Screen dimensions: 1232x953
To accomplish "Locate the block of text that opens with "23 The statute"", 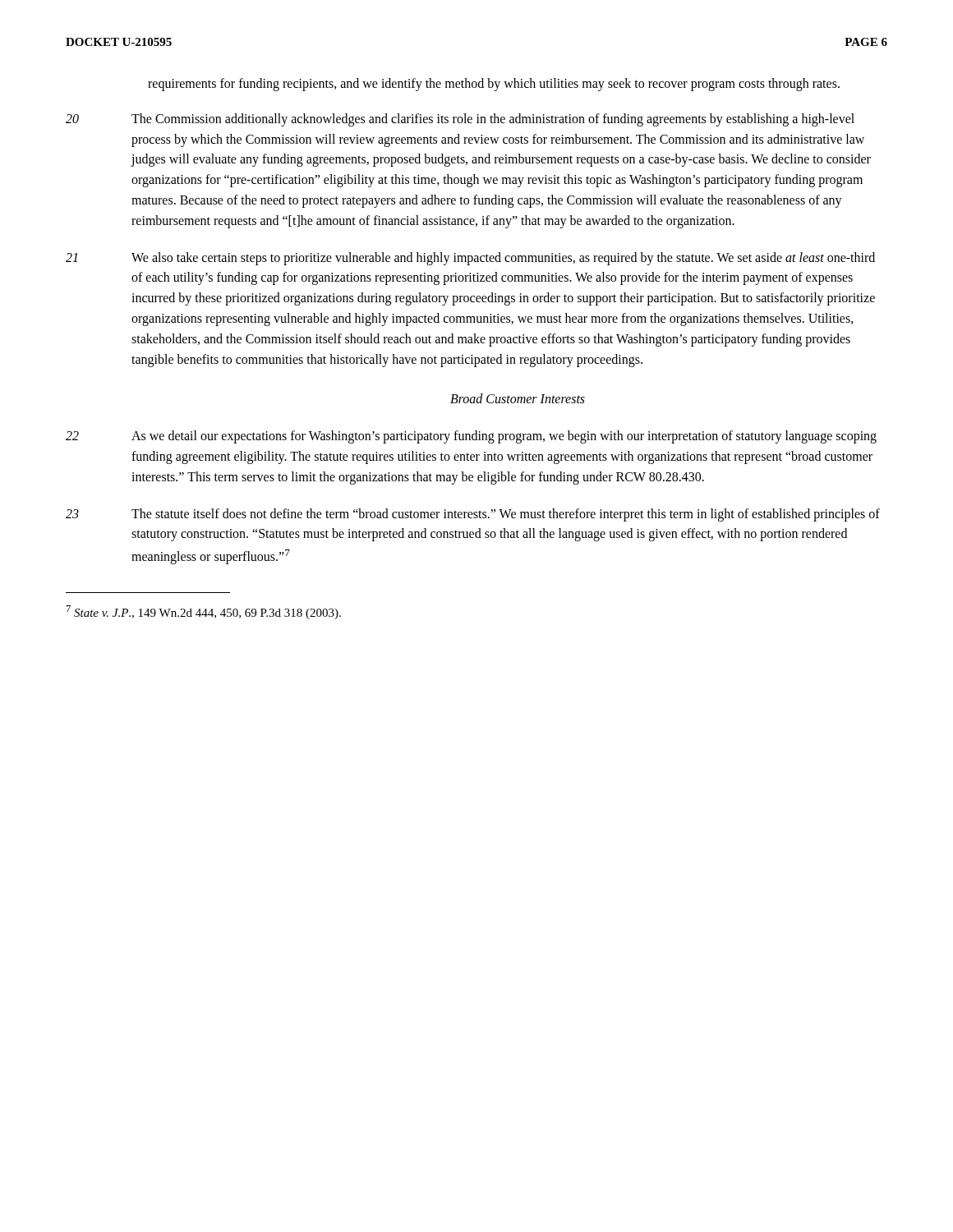I will [476, 536].
